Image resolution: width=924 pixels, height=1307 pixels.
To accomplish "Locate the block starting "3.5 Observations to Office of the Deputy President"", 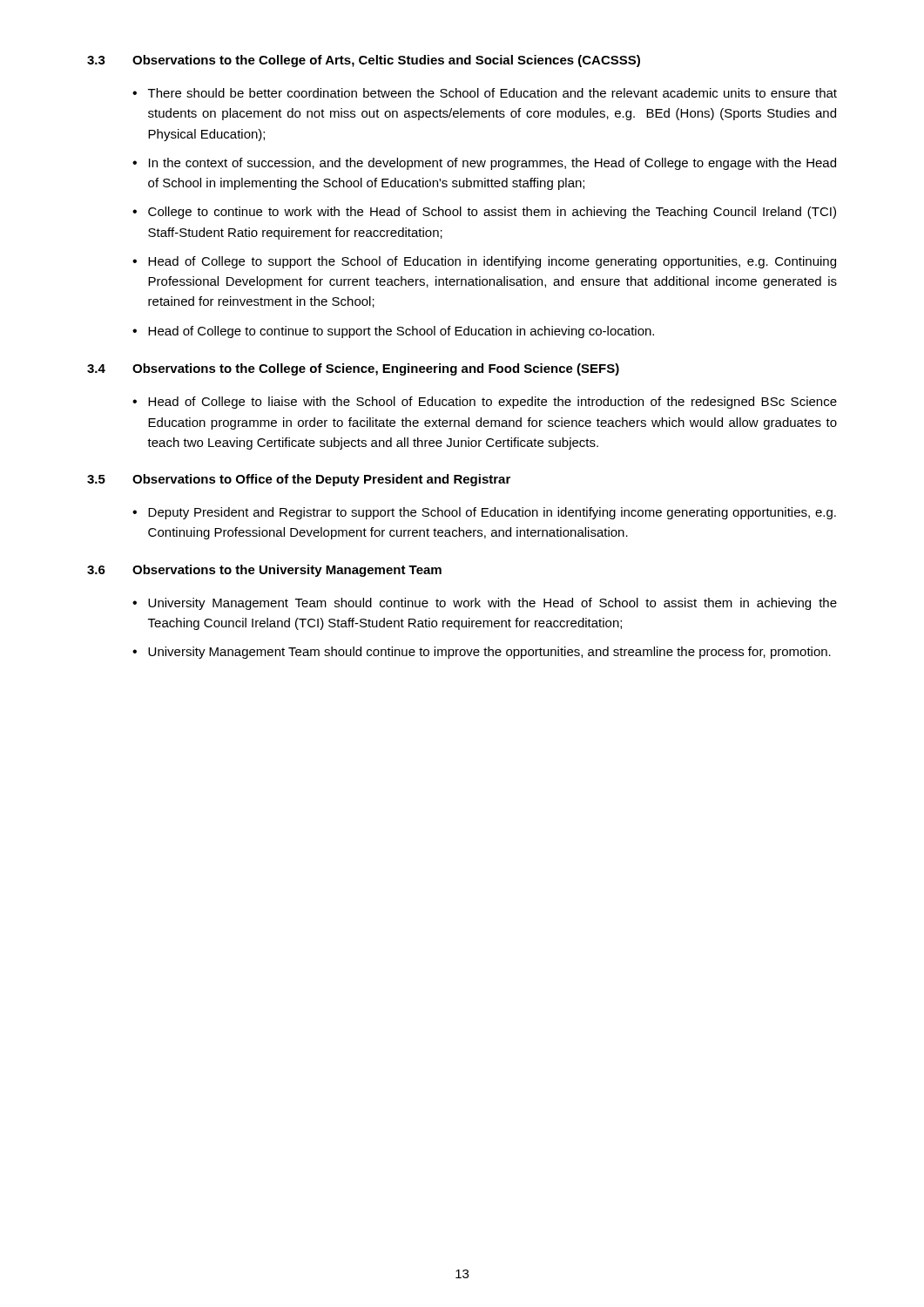I will point(462,479).
